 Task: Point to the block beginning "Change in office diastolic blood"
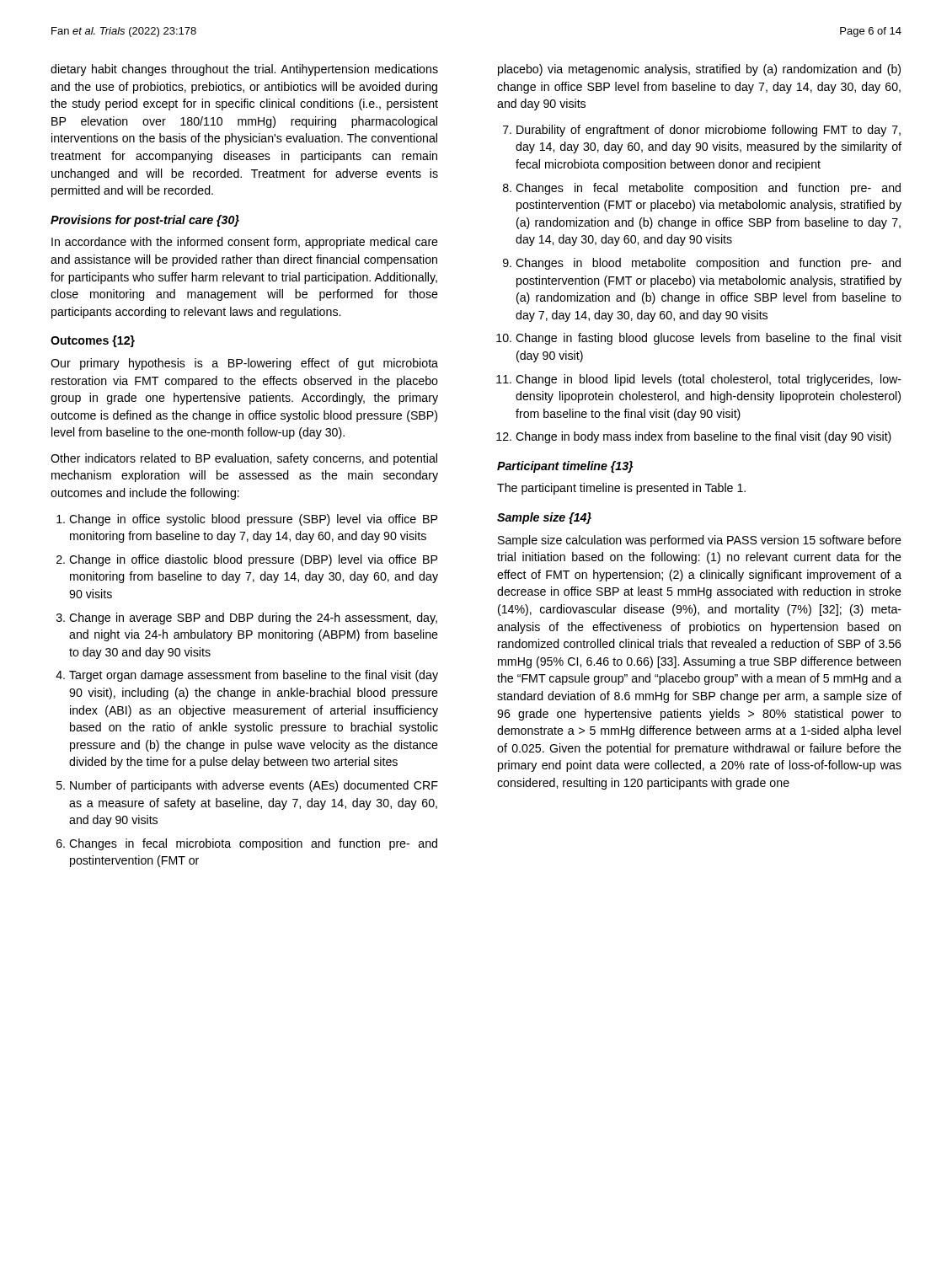(254, 577)
